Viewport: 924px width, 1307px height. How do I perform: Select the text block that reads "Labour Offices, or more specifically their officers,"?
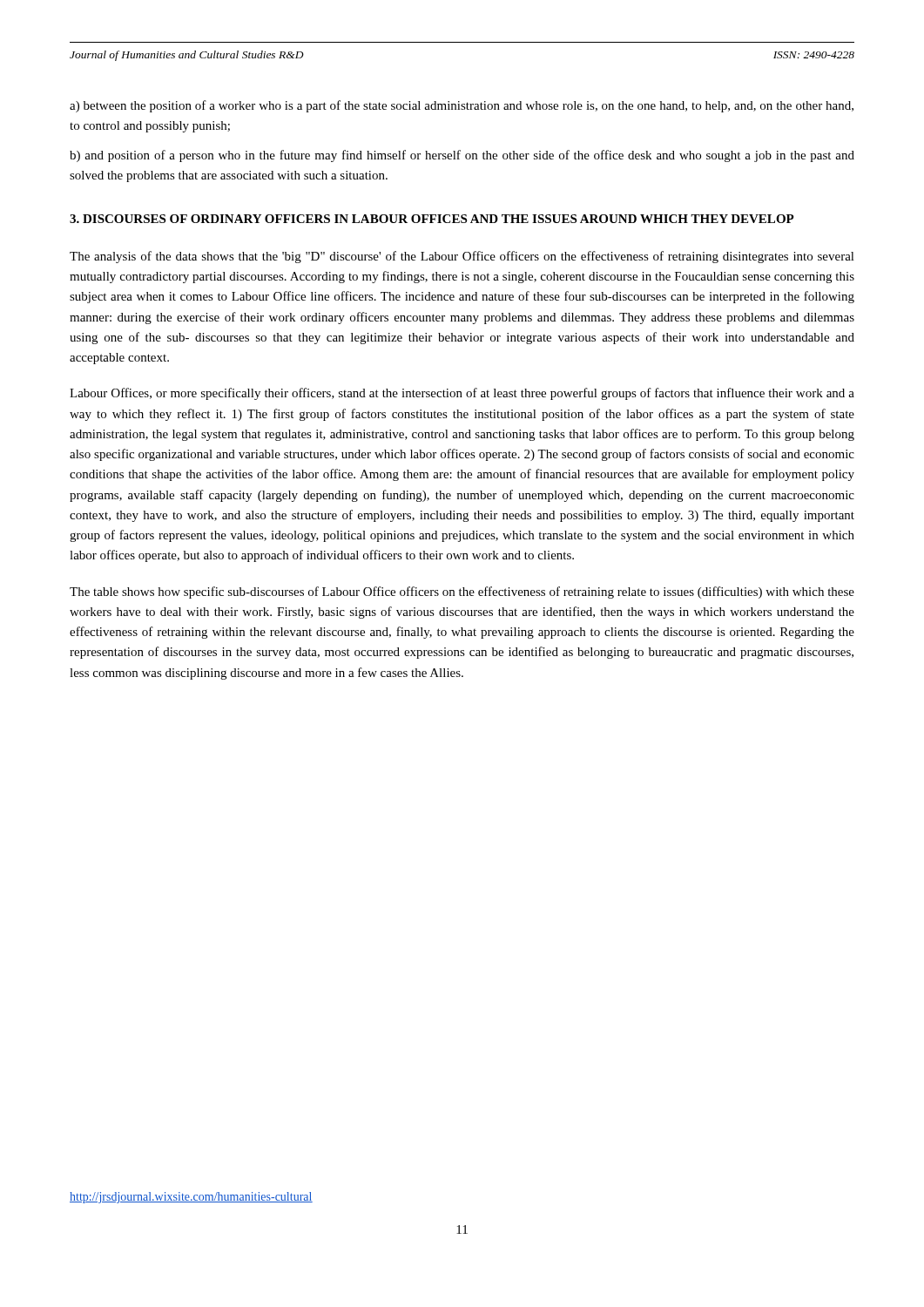click(462, 474)
